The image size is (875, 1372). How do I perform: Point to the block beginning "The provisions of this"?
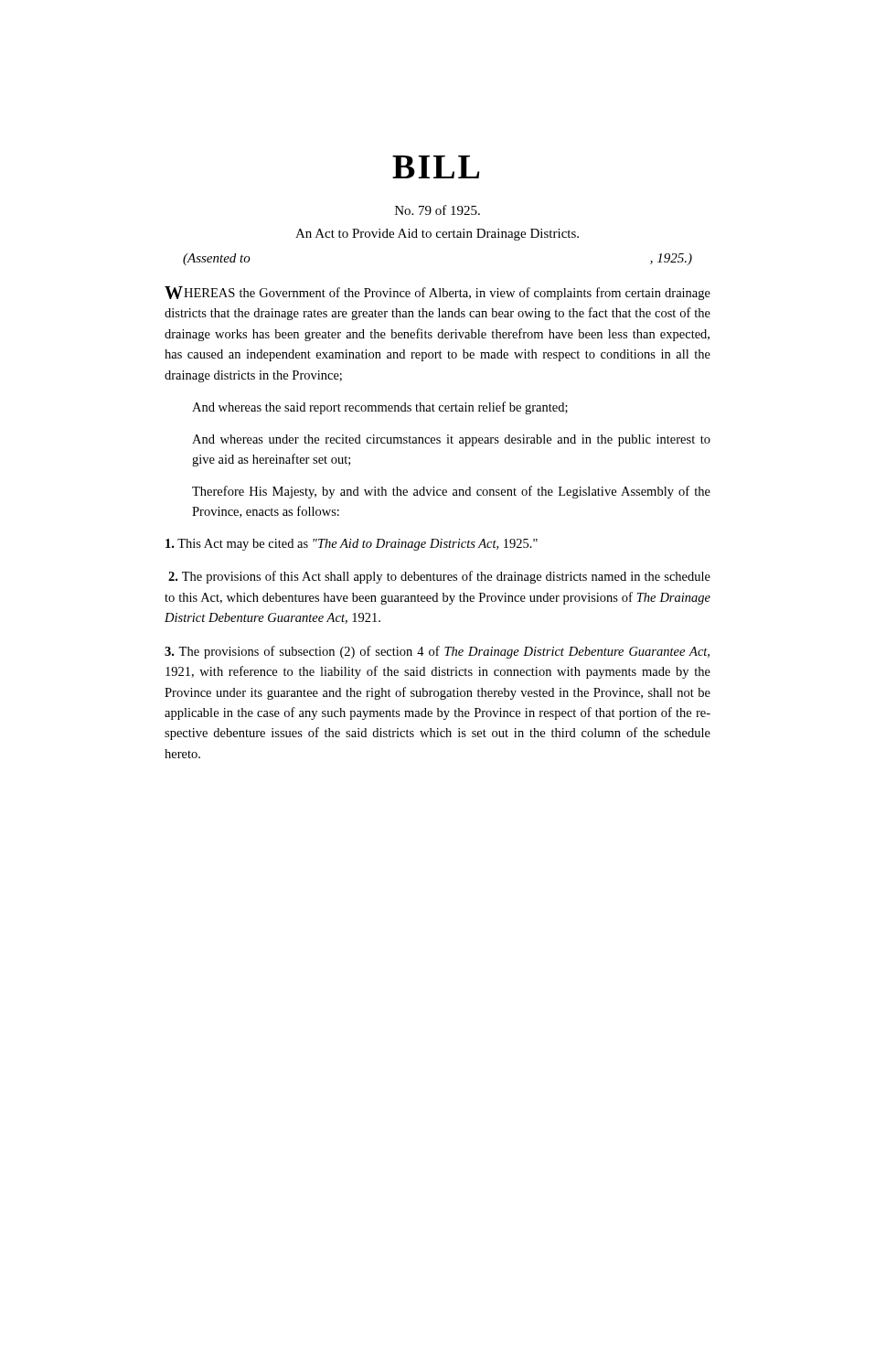point(438,597)
